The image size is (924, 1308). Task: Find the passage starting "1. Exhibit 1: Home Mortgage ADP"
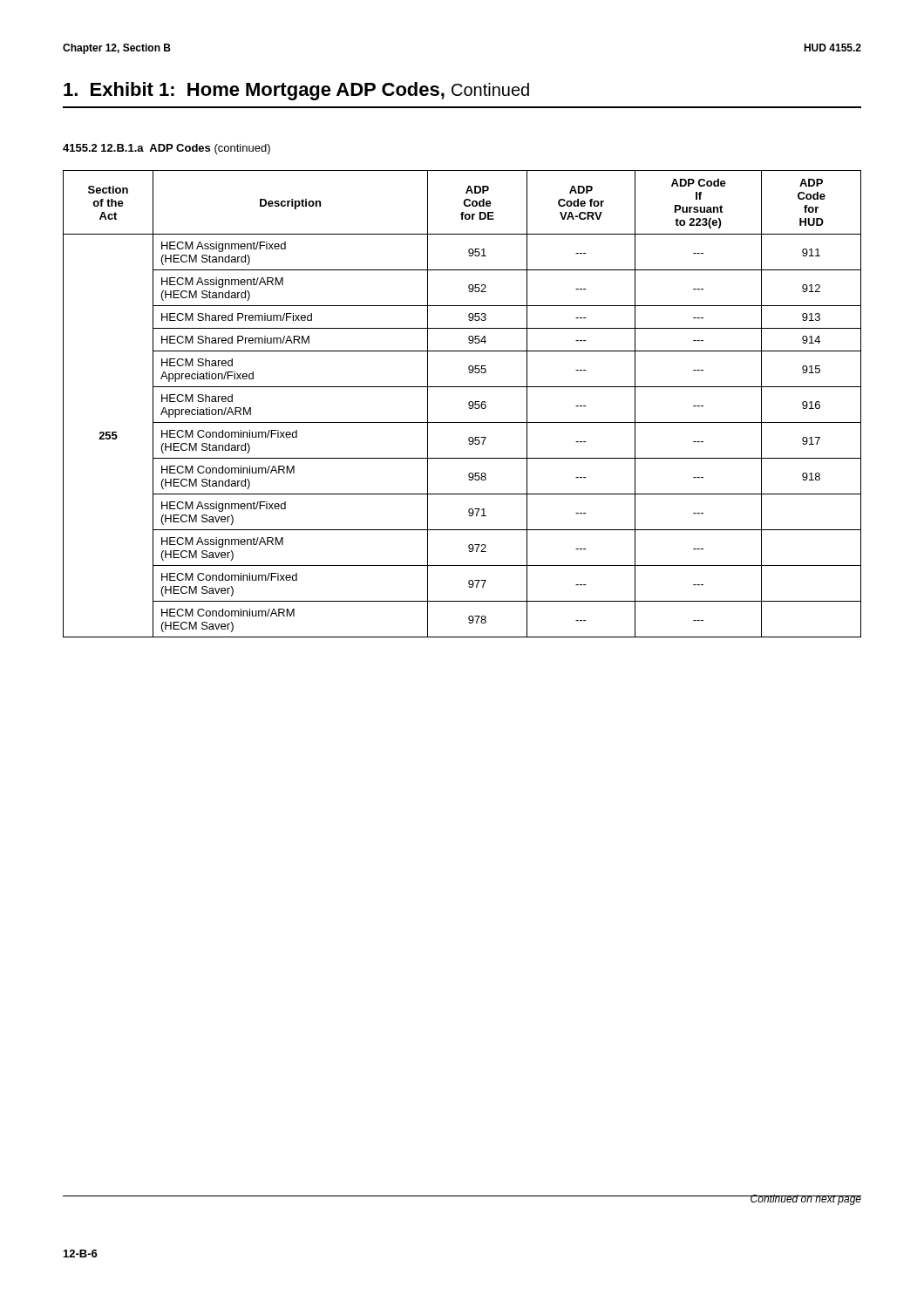[x=462, y=90]
